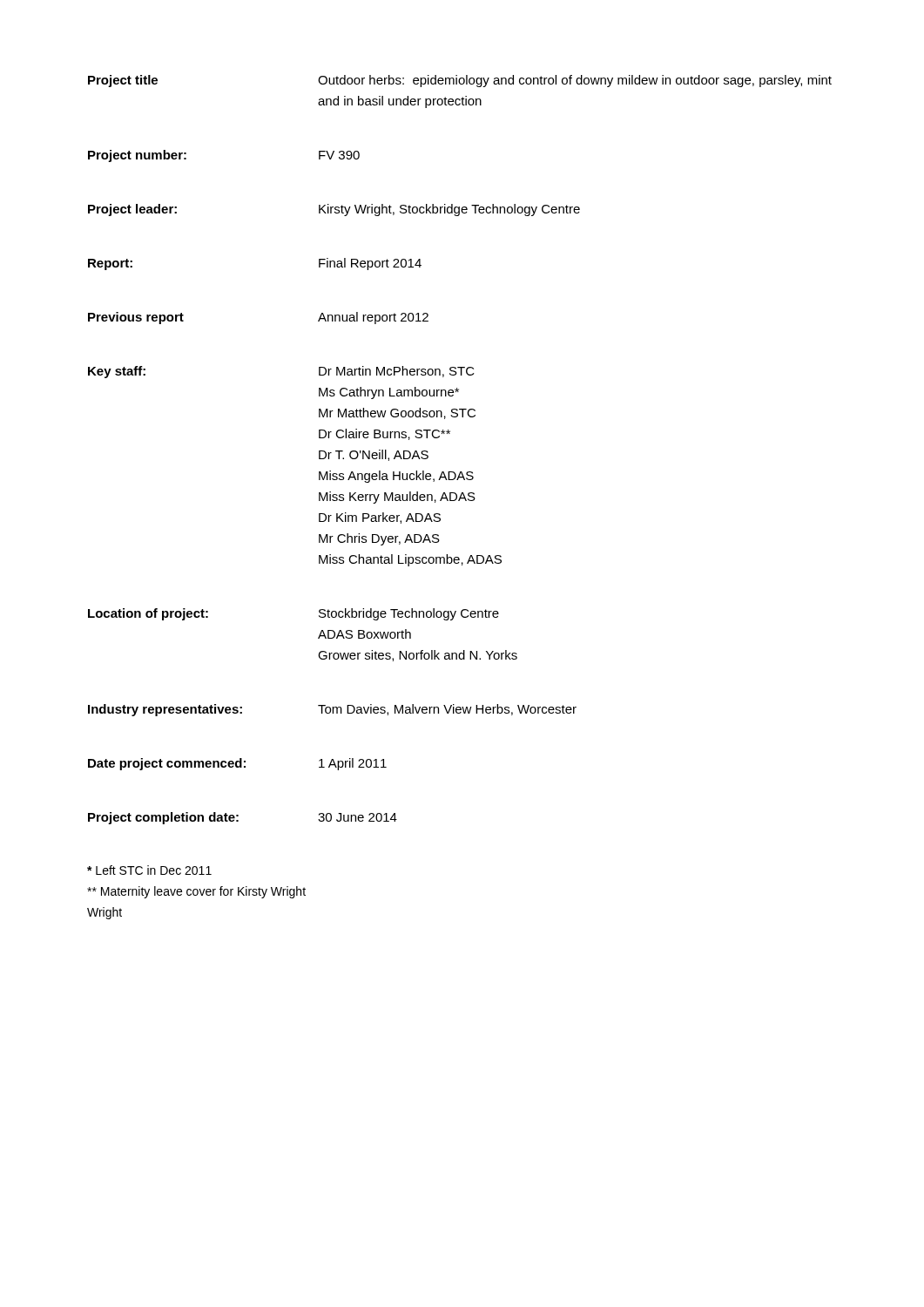This screenshot has height=1307, width=924.
Task: Click where it says "Project completion date: 30 June 2014"
Action: [164, 818]
